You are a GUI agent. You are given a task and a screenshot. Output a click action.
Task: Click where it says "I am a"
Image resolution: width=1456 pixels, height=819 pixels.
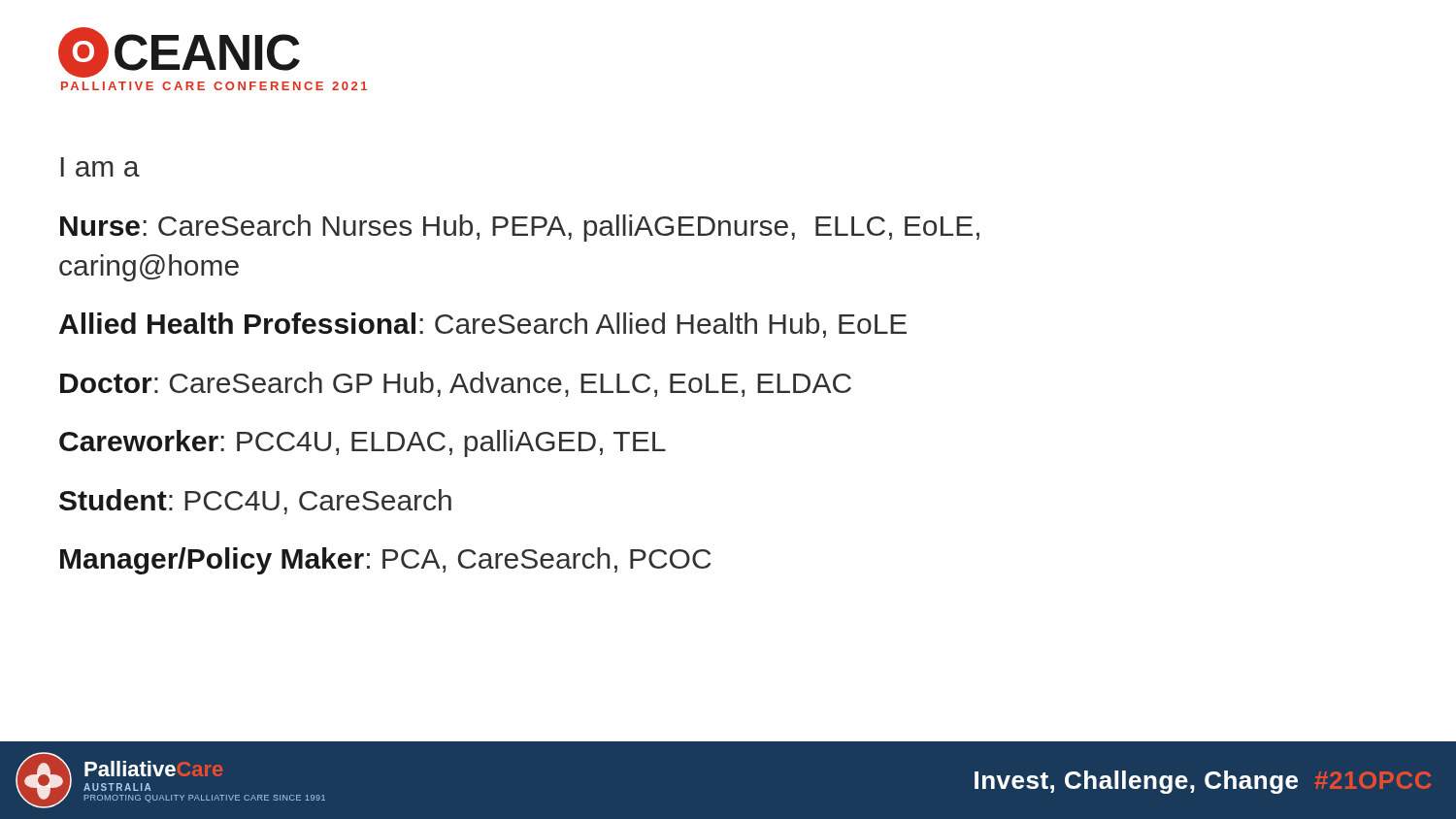click(x=99, y=166)
